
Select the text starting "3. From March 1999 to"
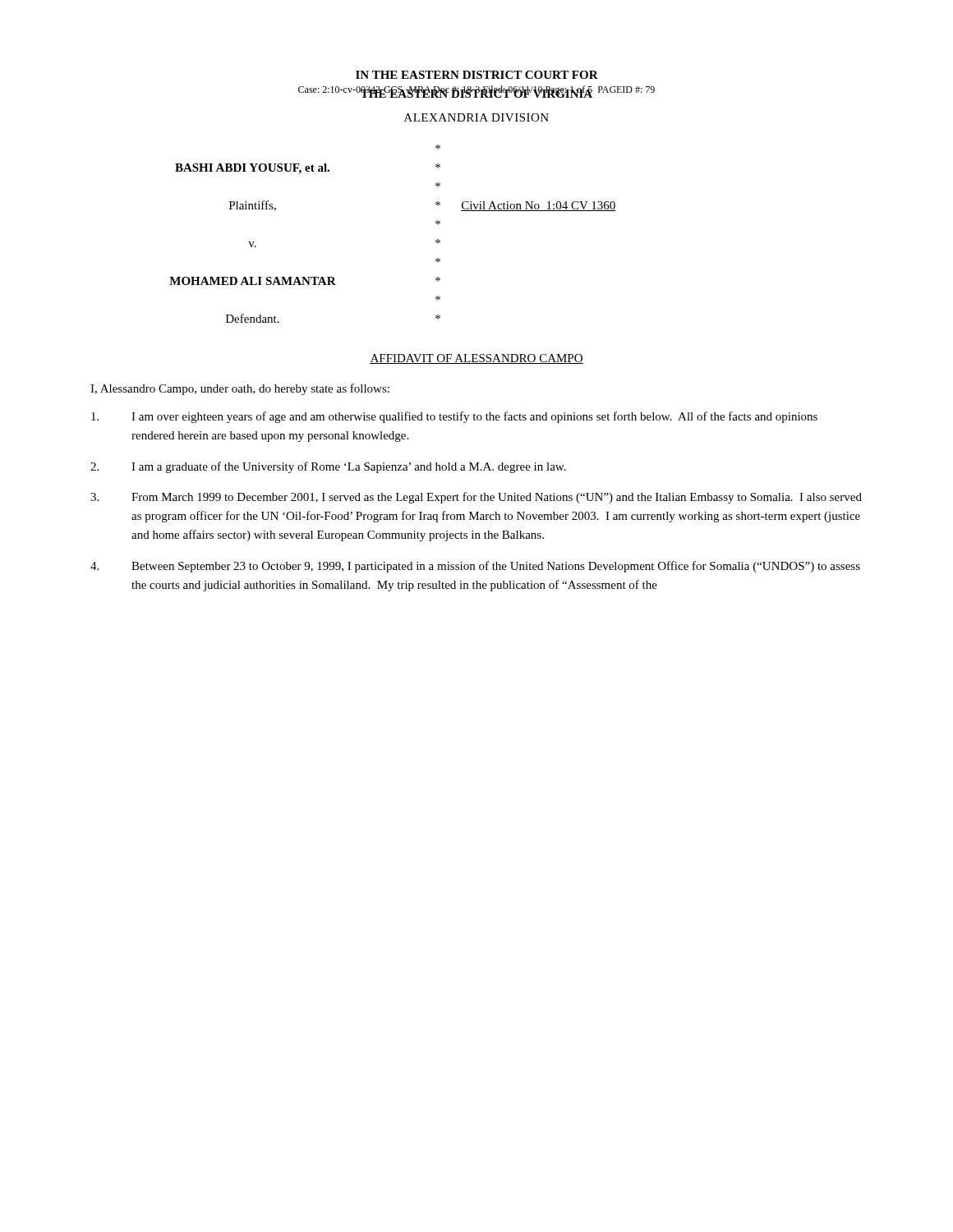tap(476, 516)
